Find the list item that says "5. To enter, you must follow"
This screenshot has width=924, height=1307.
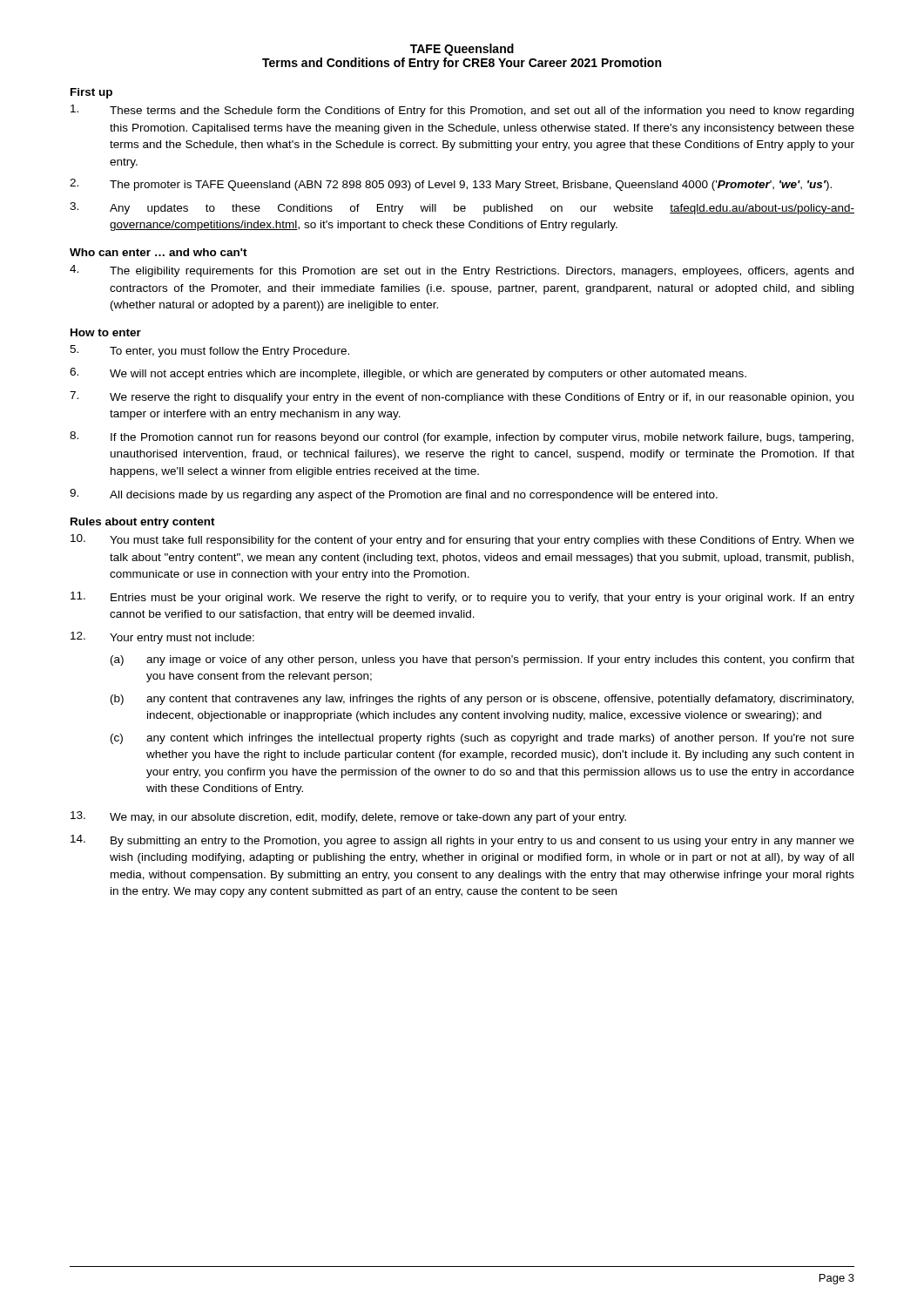[x=209, y=351]
